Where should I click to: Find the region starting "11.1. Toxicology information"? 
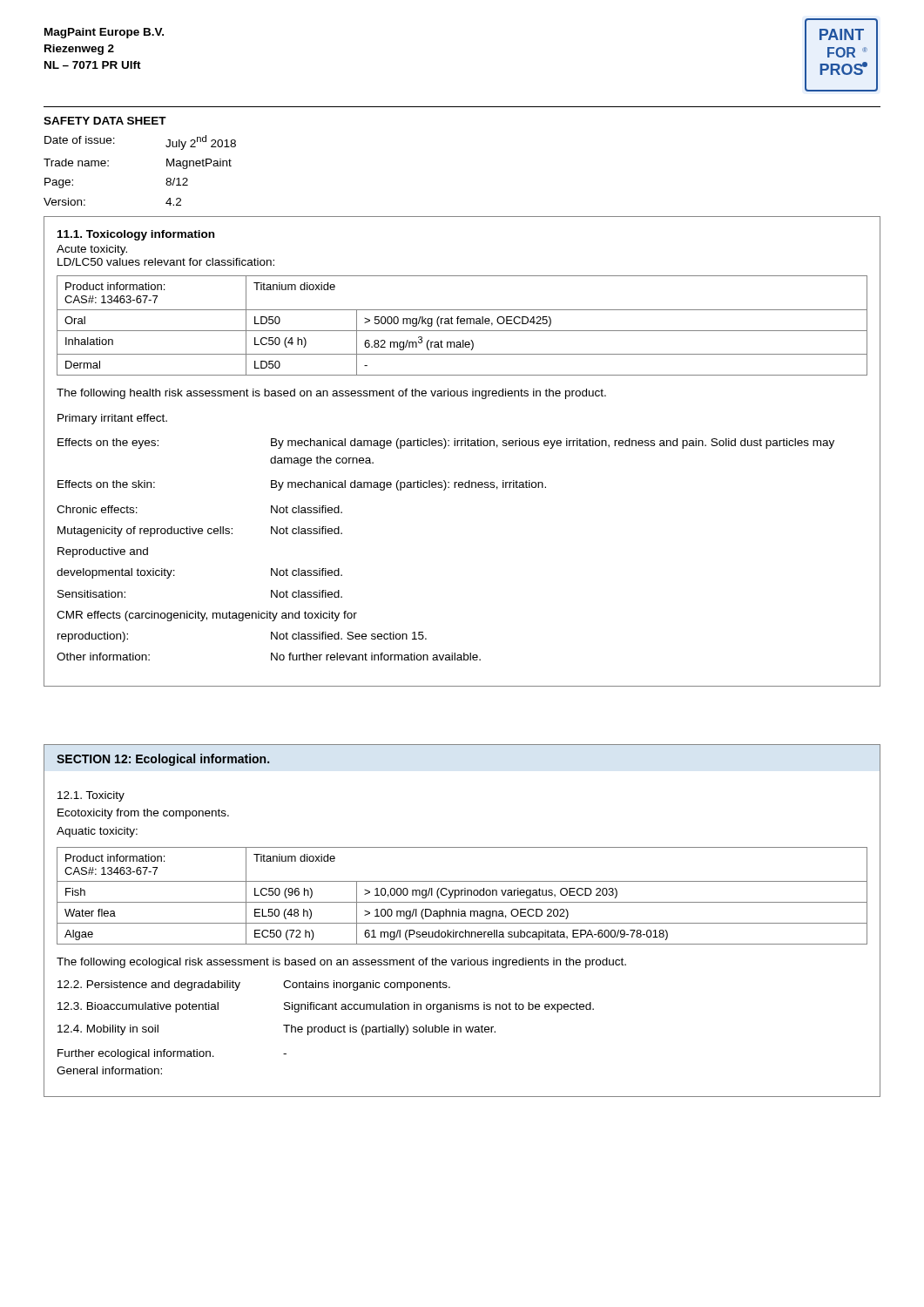pyautogui.click(x=136, y=234)
